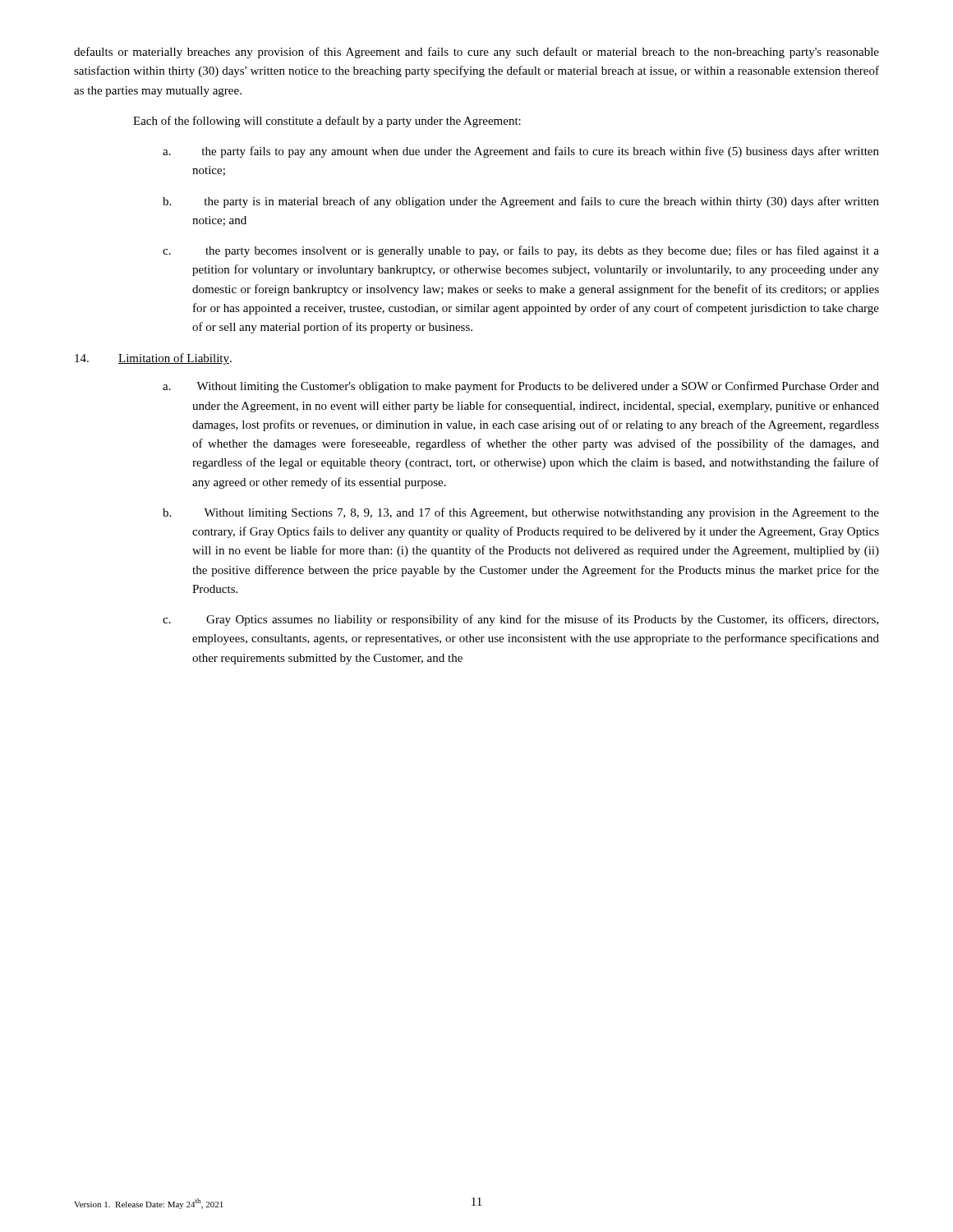This screenshot has height=1232, width=953.
Task: Select the list item that says "b. the party is in material breach of"
Action: click(x=536, y=210)
